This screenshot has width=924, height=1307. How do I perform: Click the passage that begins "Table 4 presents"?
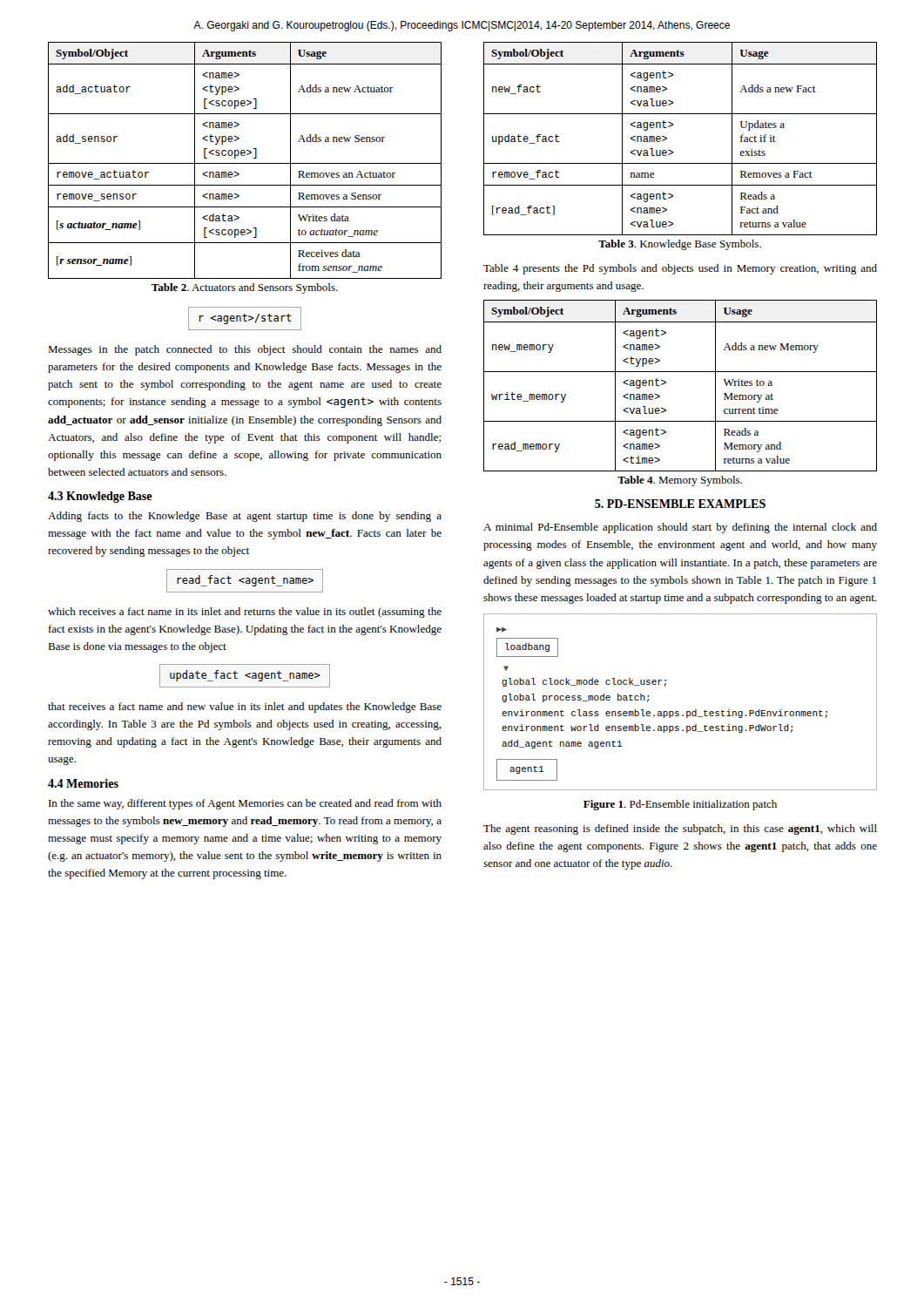(680, 277)
